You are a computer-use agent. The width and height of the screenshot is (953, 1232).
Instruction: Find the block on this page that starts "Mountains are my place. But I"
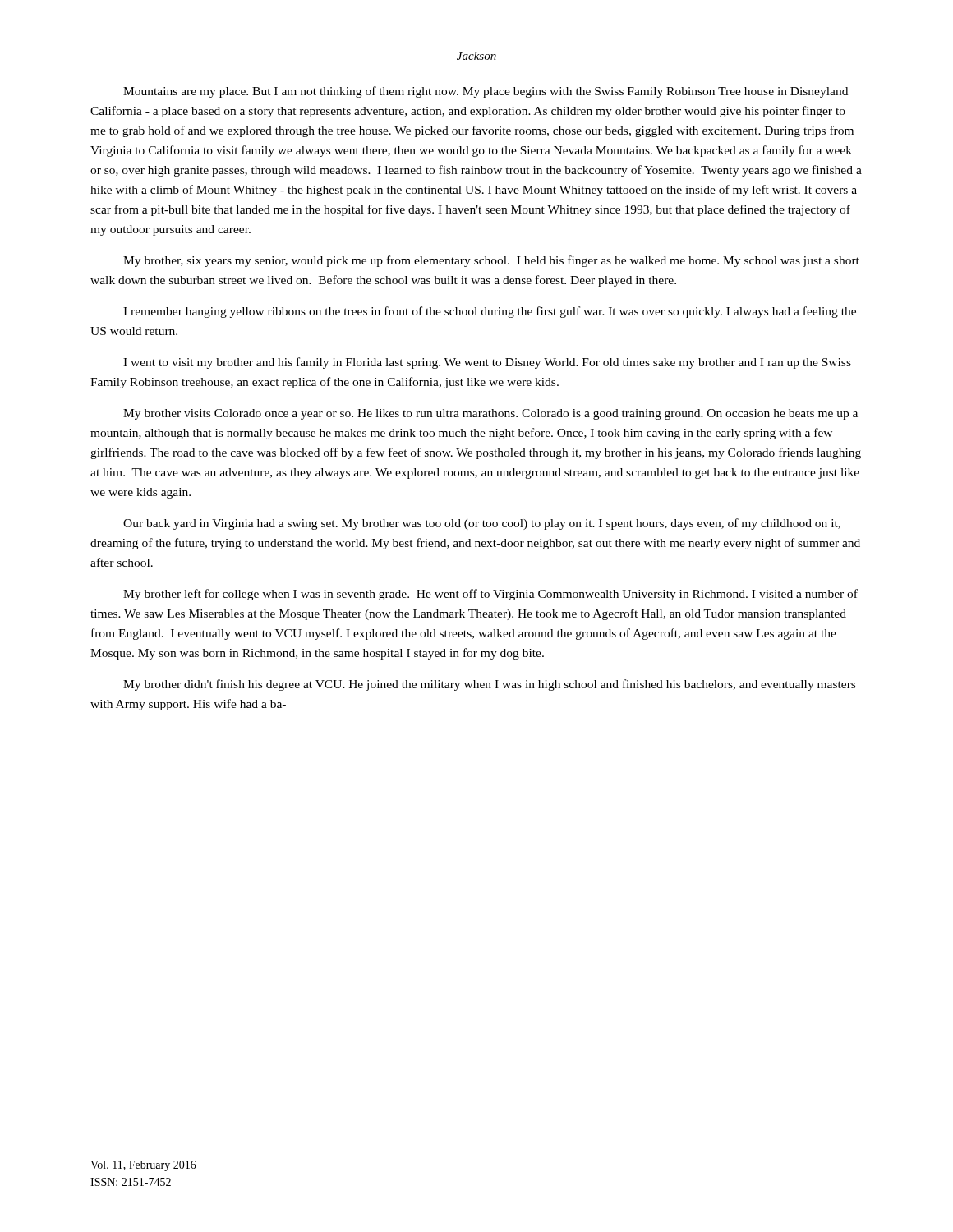(x=486, y=92)
